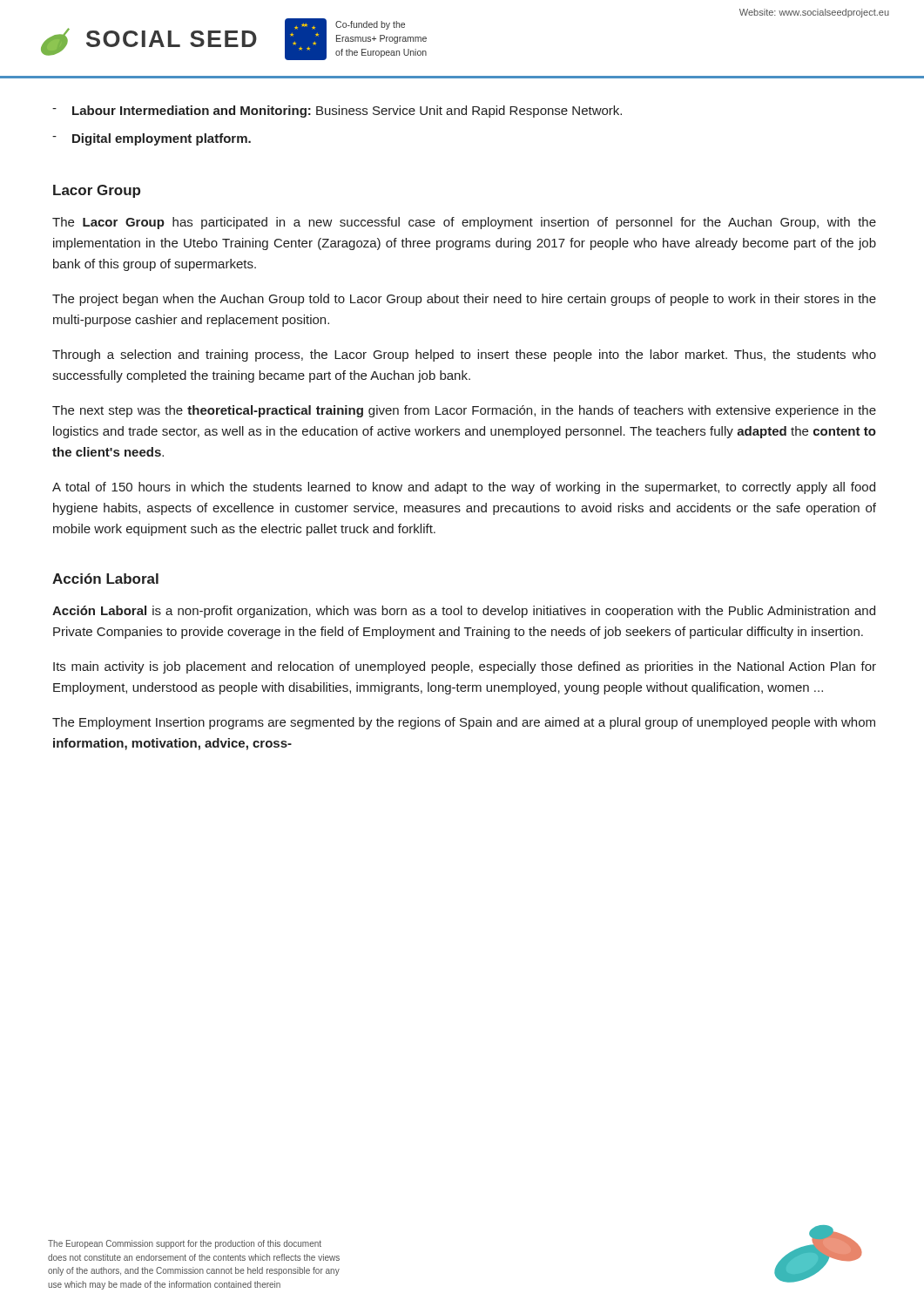The height and width of the screenshot is (1307, 924).
Task: Click the passage that begins "Through a selection and training process, the Lacor"
Action: [x=464, y=365]
